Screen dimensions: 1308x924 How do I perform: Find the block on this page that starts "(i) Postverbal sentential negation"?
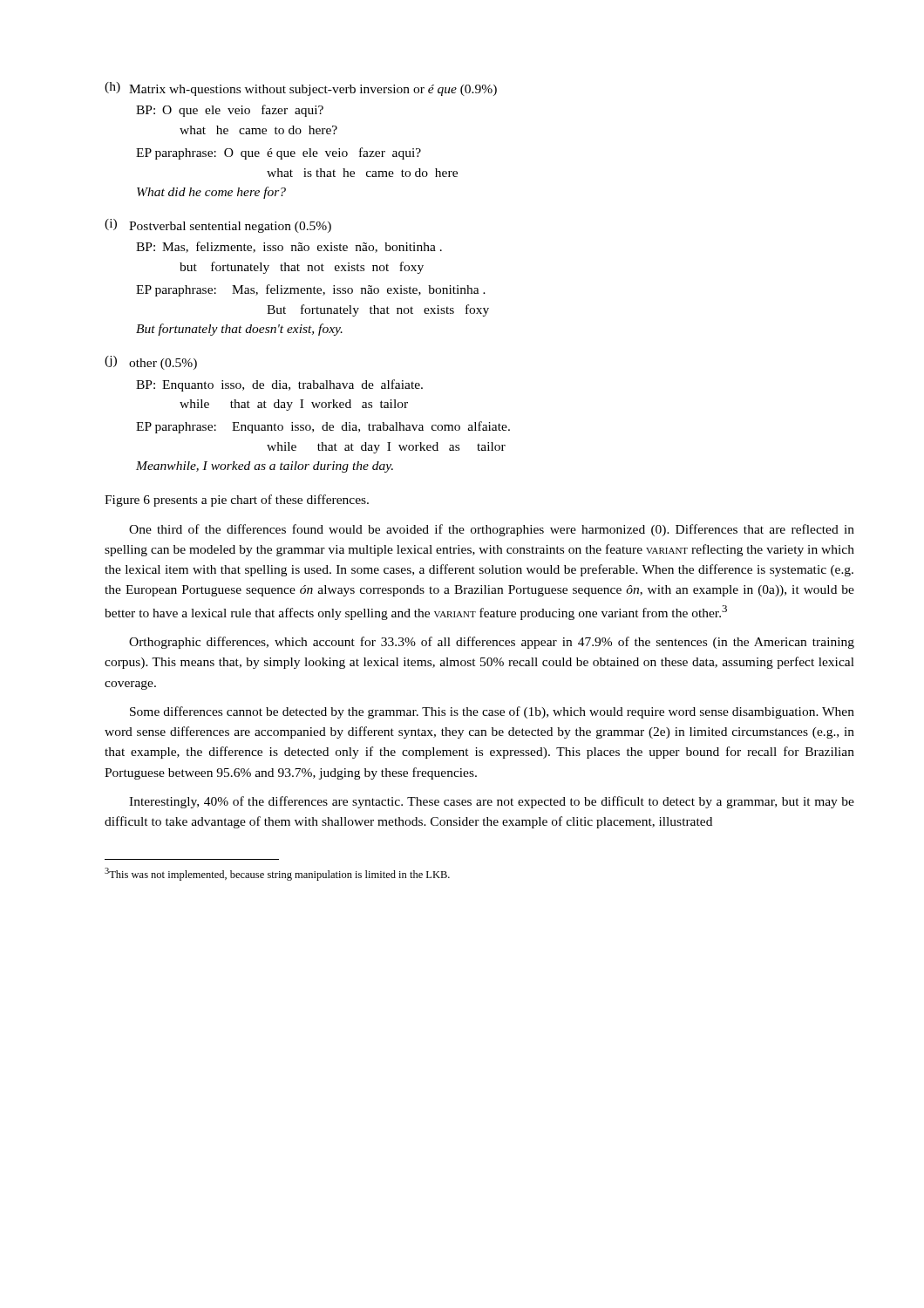click(479, 276)
